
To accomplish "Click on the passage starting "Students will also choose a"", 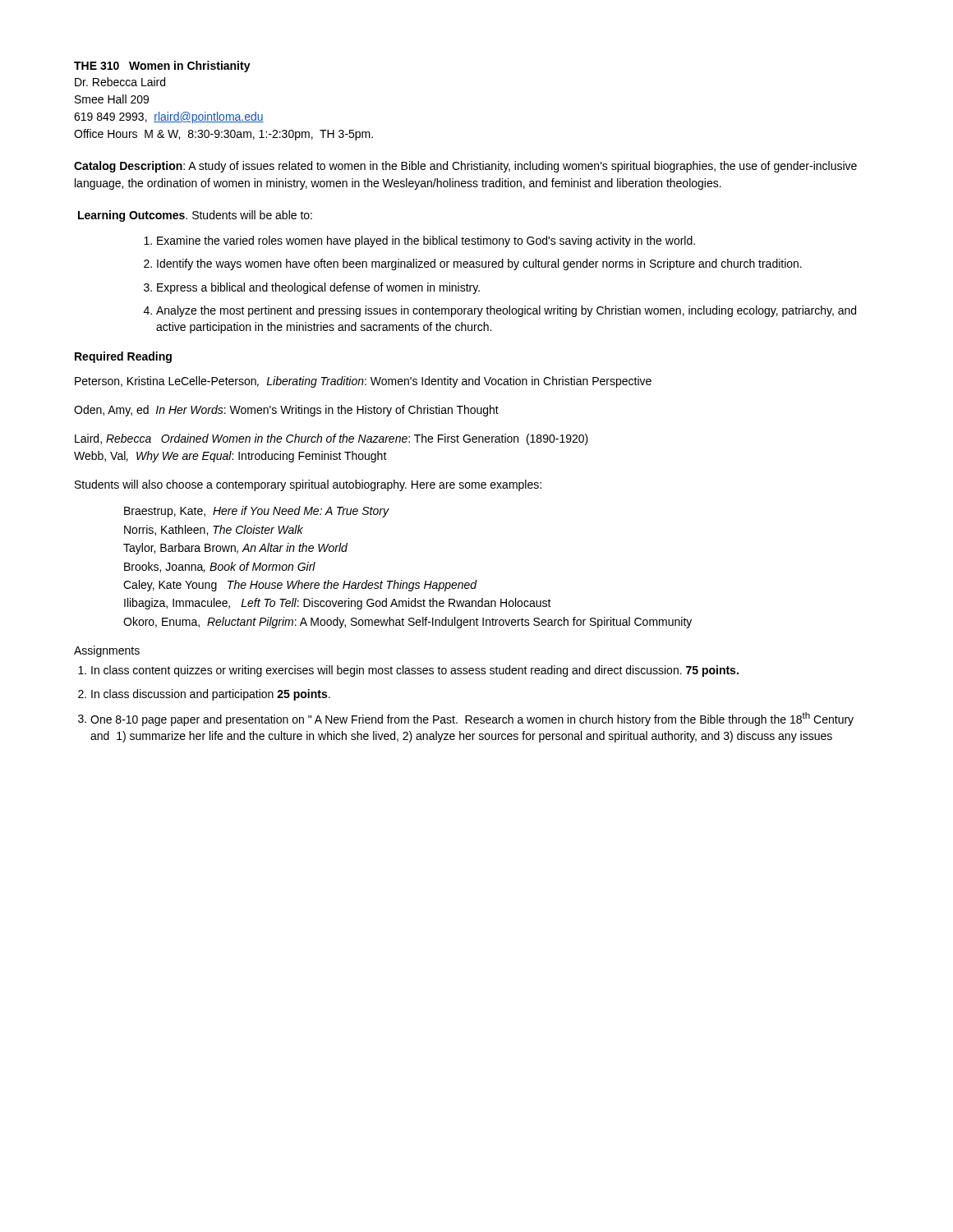I will [308, 485].
